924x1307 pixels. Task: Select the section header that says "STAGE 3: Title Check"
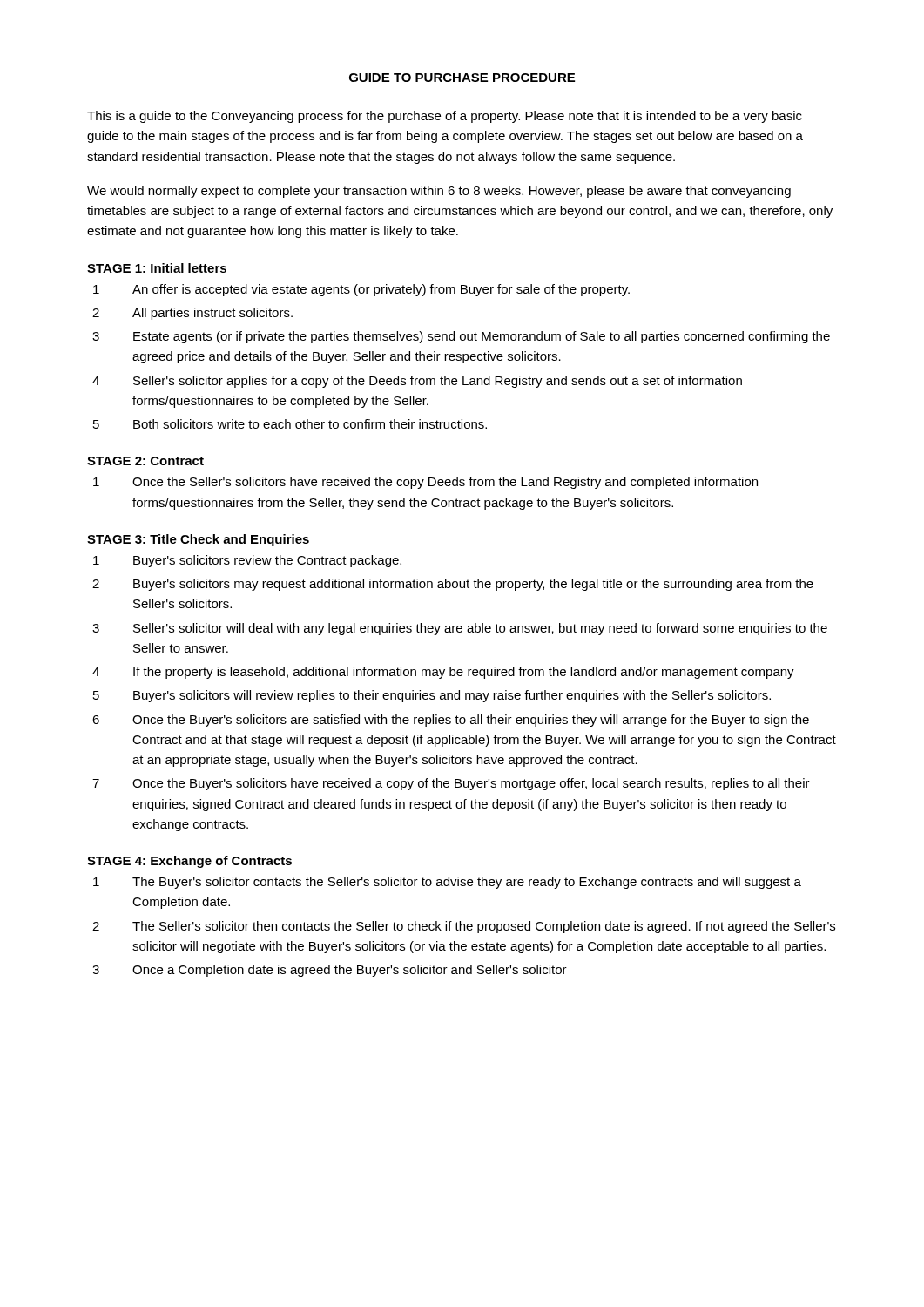point(198,539)
